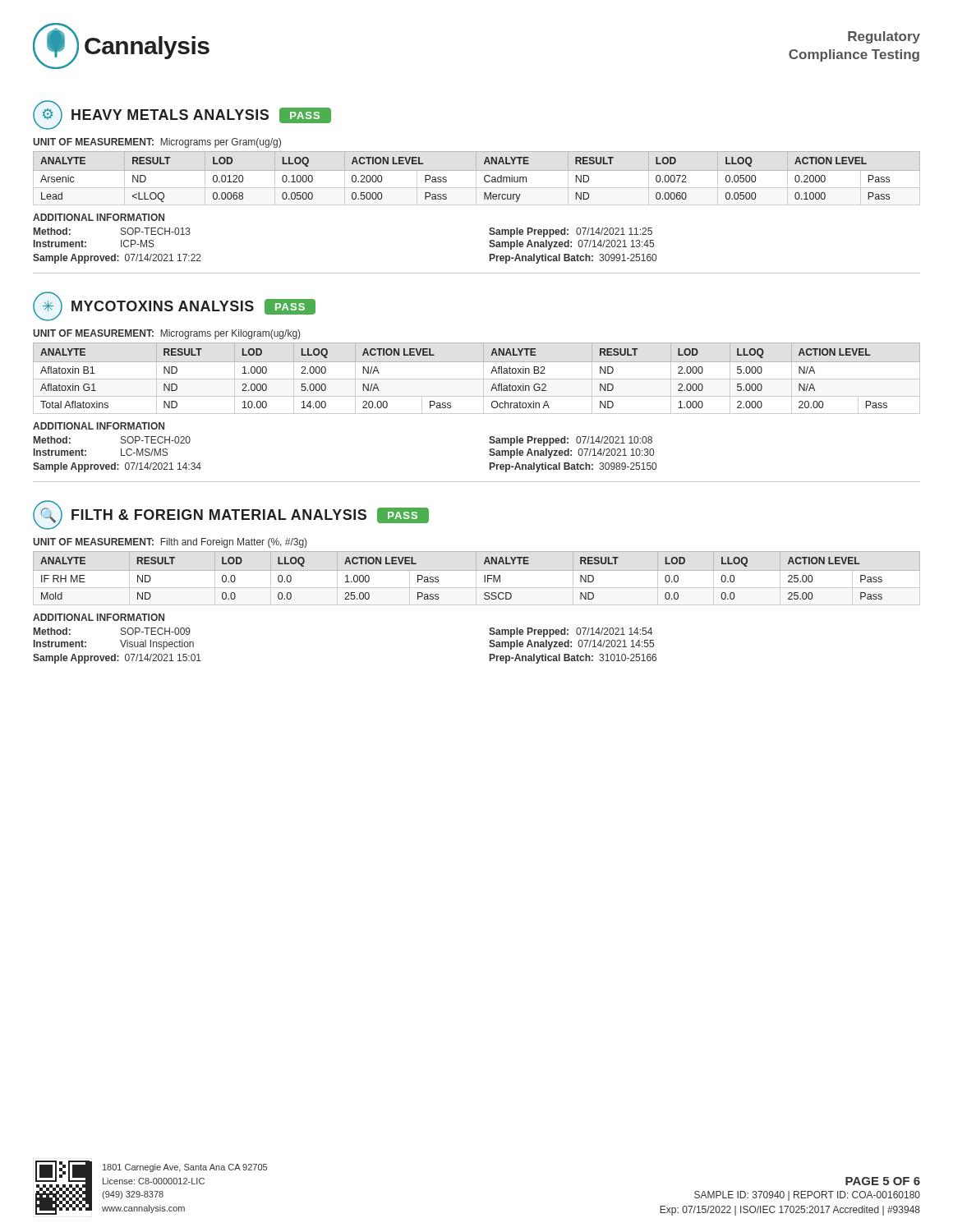Navigate to the element starting "ADDITIONAL INFORMATION Method:SOP-TECH-013 Instrument:ICP-MS Sample Prepped:07/14/2021"

[99, 217]
